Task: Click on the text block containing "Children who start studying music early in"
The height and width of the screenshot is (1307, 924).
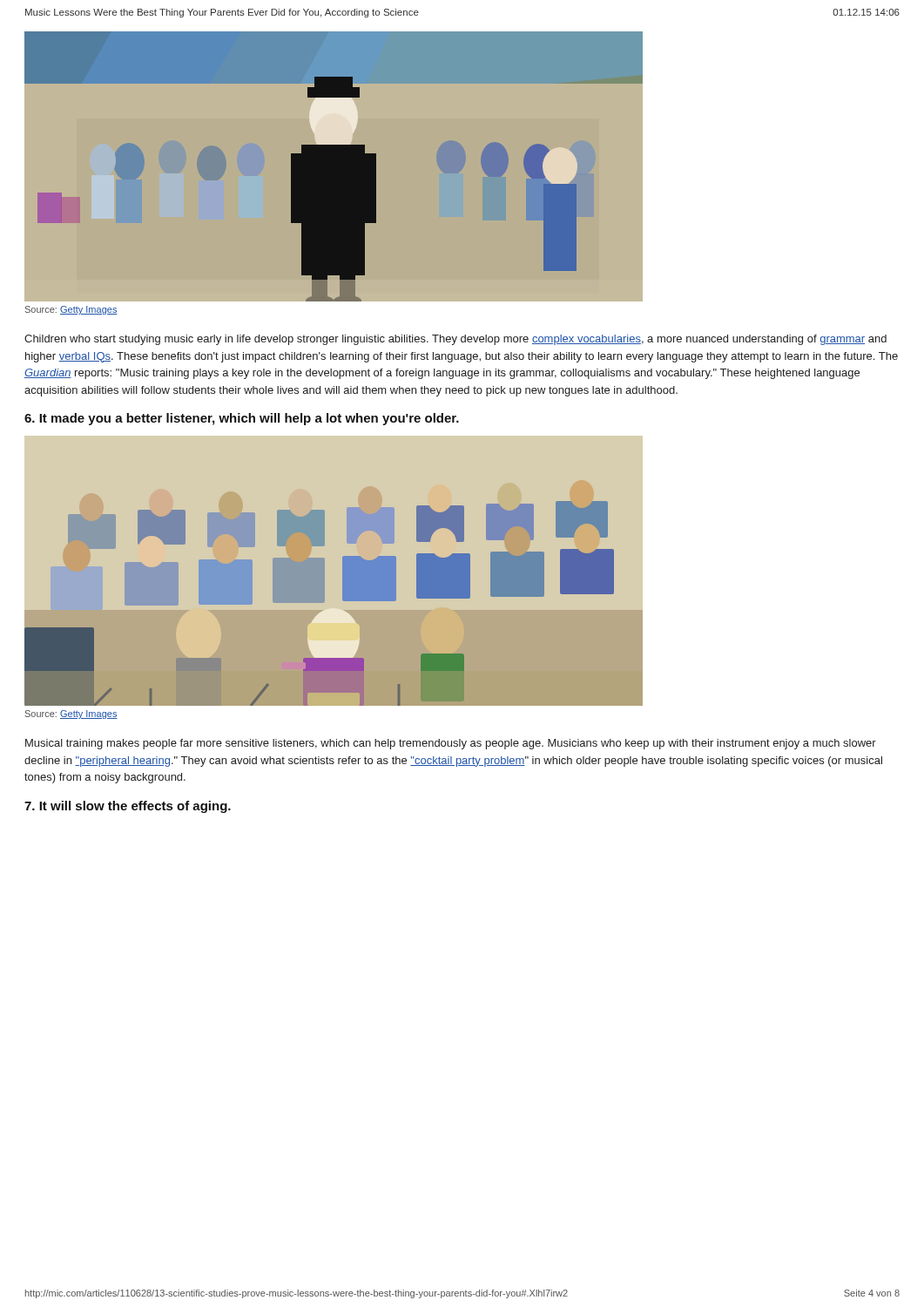Action: click(461, 364)
